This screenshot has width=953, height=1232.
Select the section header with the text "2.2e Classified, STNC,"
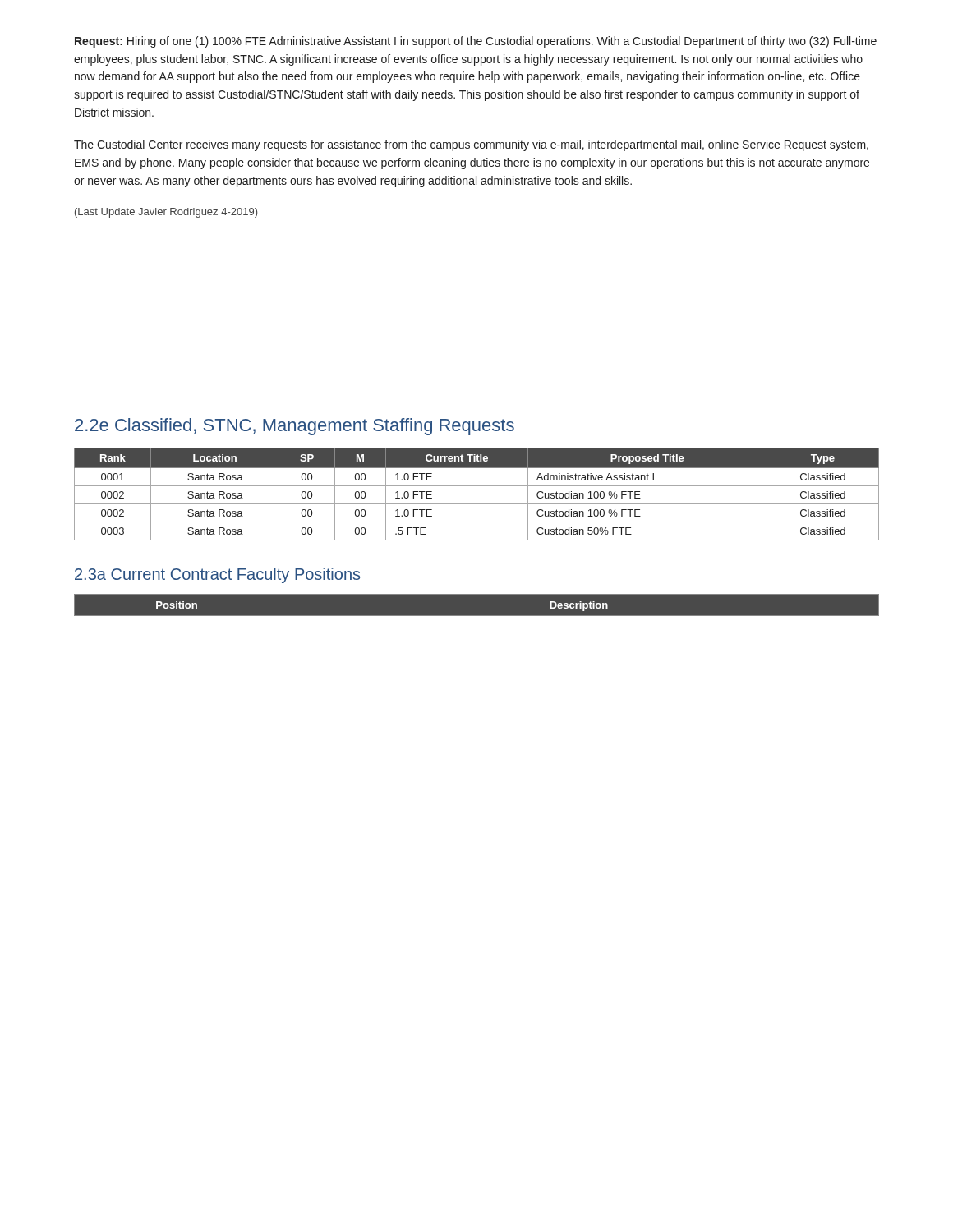coord(294,425)
